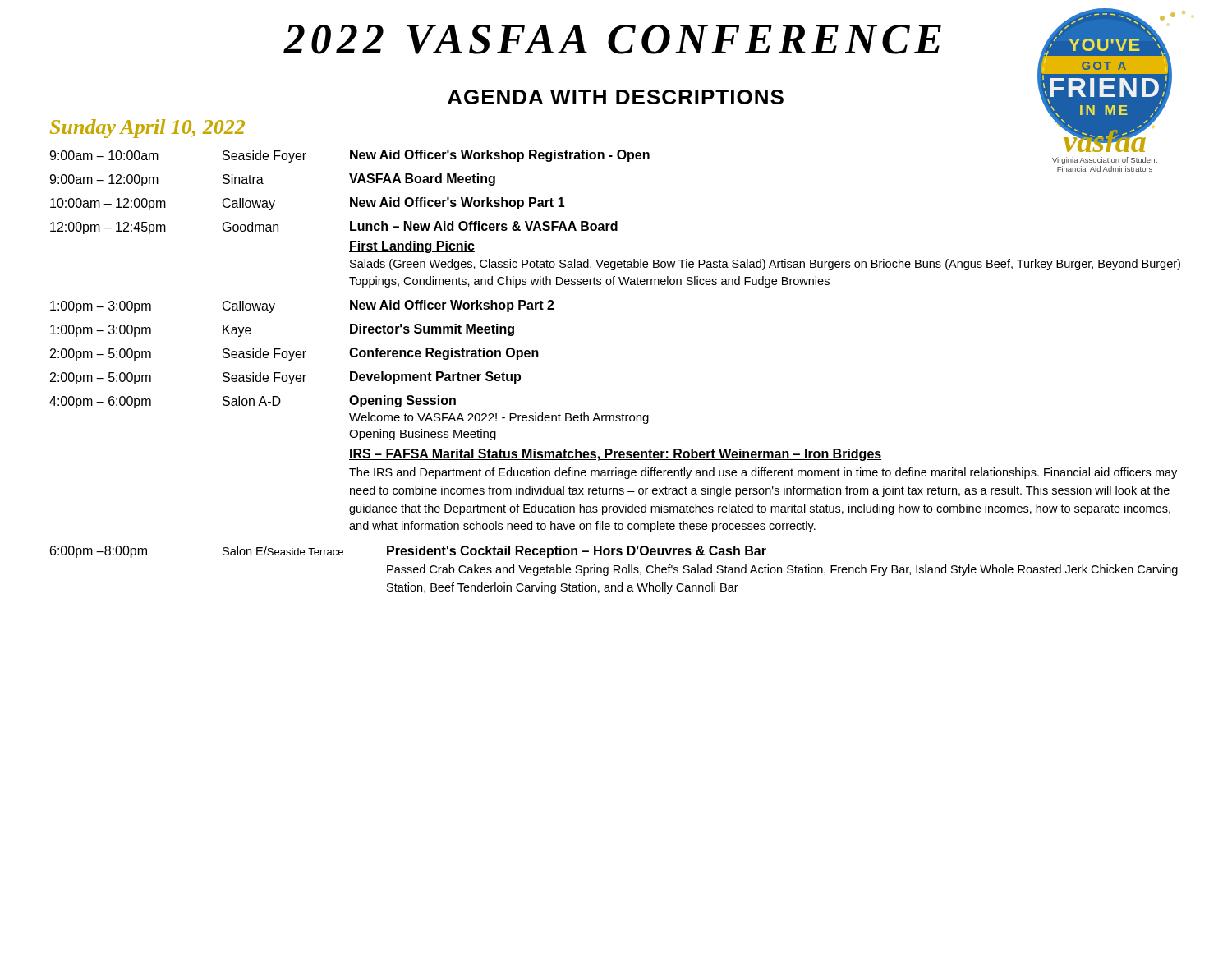This screenshot has width=1232, height=953.
Task: Point to the block beginning "10:00am – 12:00pm"
Action: [x=119, y=203]
